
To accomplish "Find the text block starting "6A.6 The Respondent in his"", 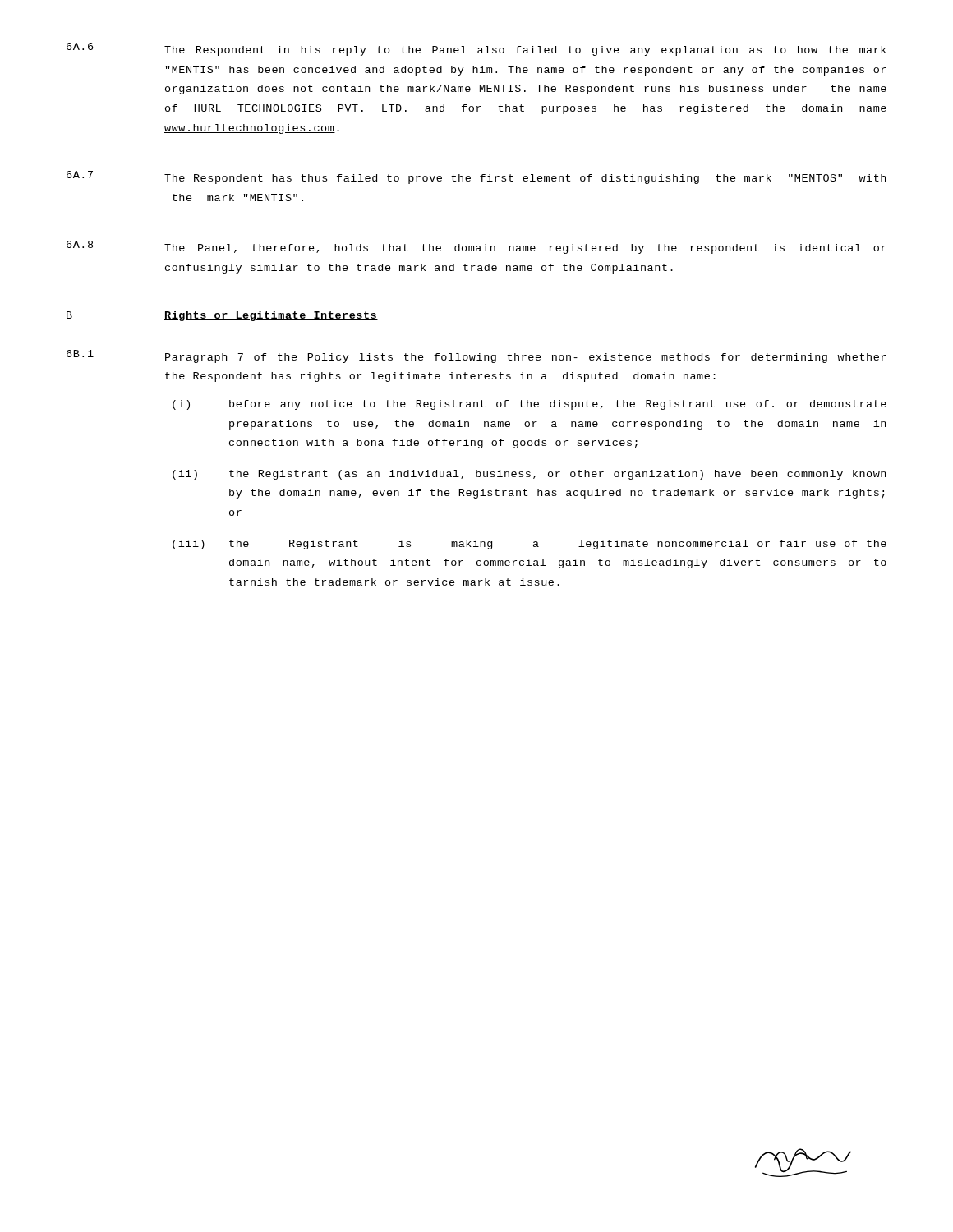I will coord(476,90).
